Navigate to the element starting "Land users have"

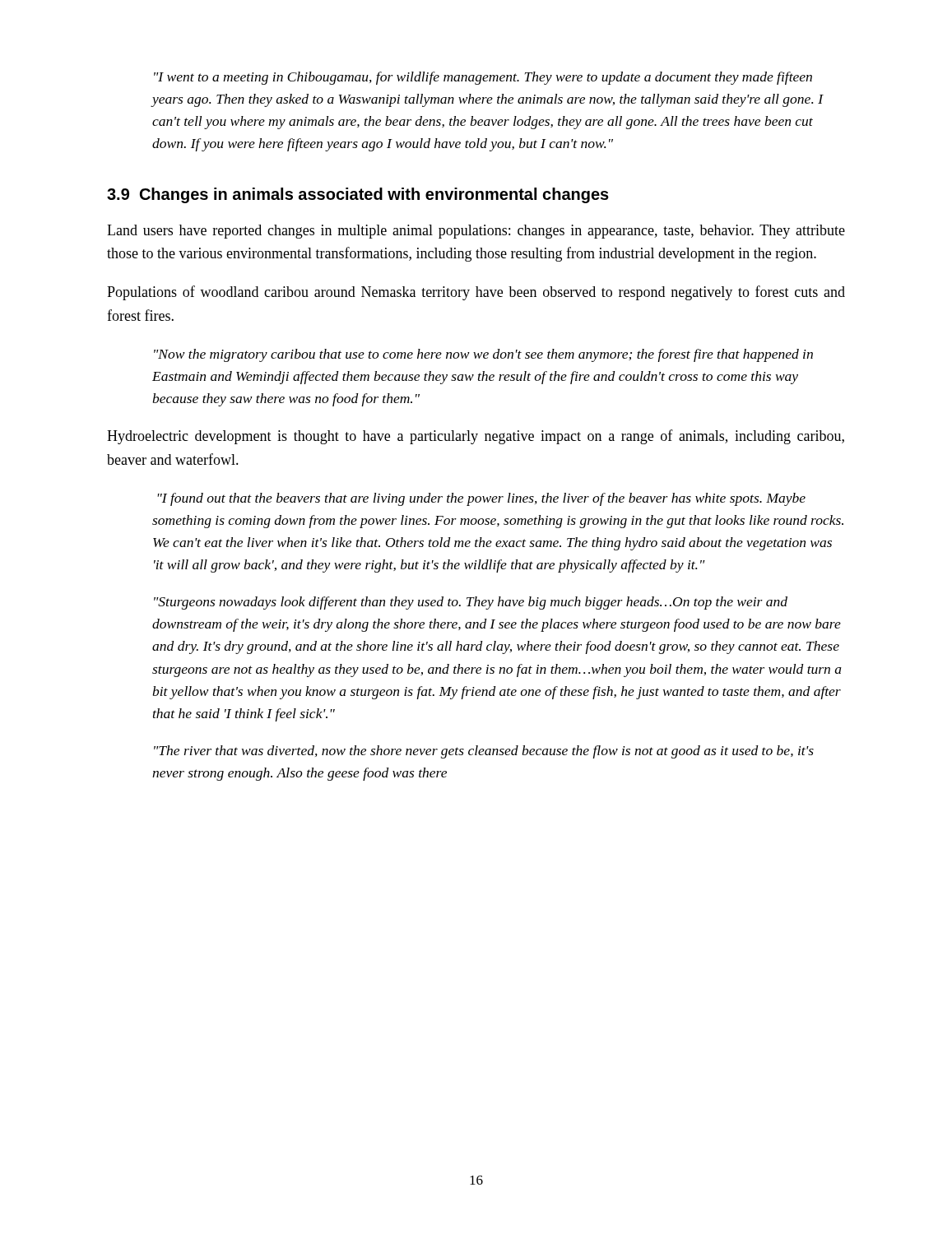pyautogui.click(x=476, y=242)
